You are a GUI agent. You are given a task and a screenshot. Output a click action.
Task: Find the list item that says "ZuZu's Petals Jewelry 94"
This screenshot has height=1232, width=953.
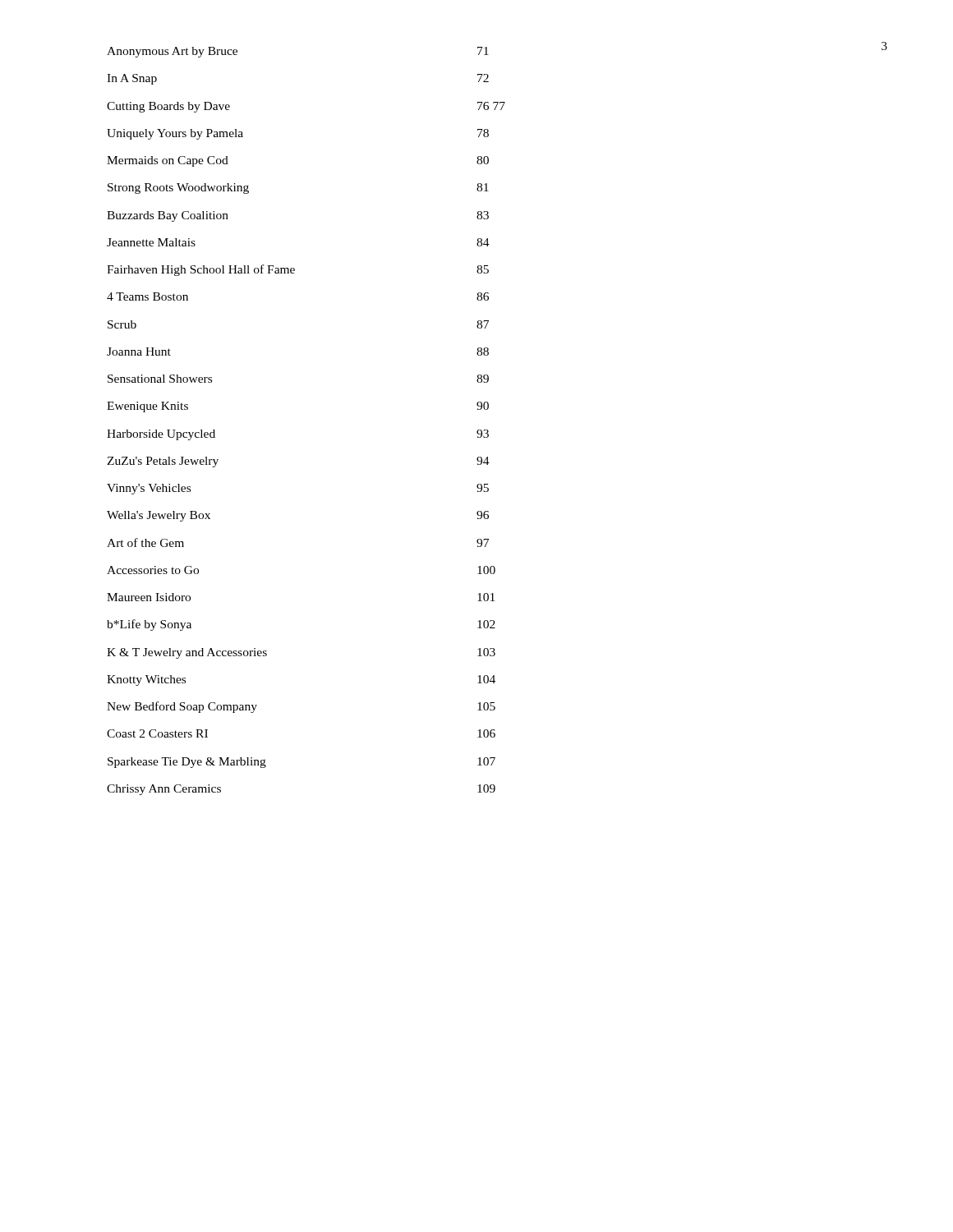click(x=165, y=462)
